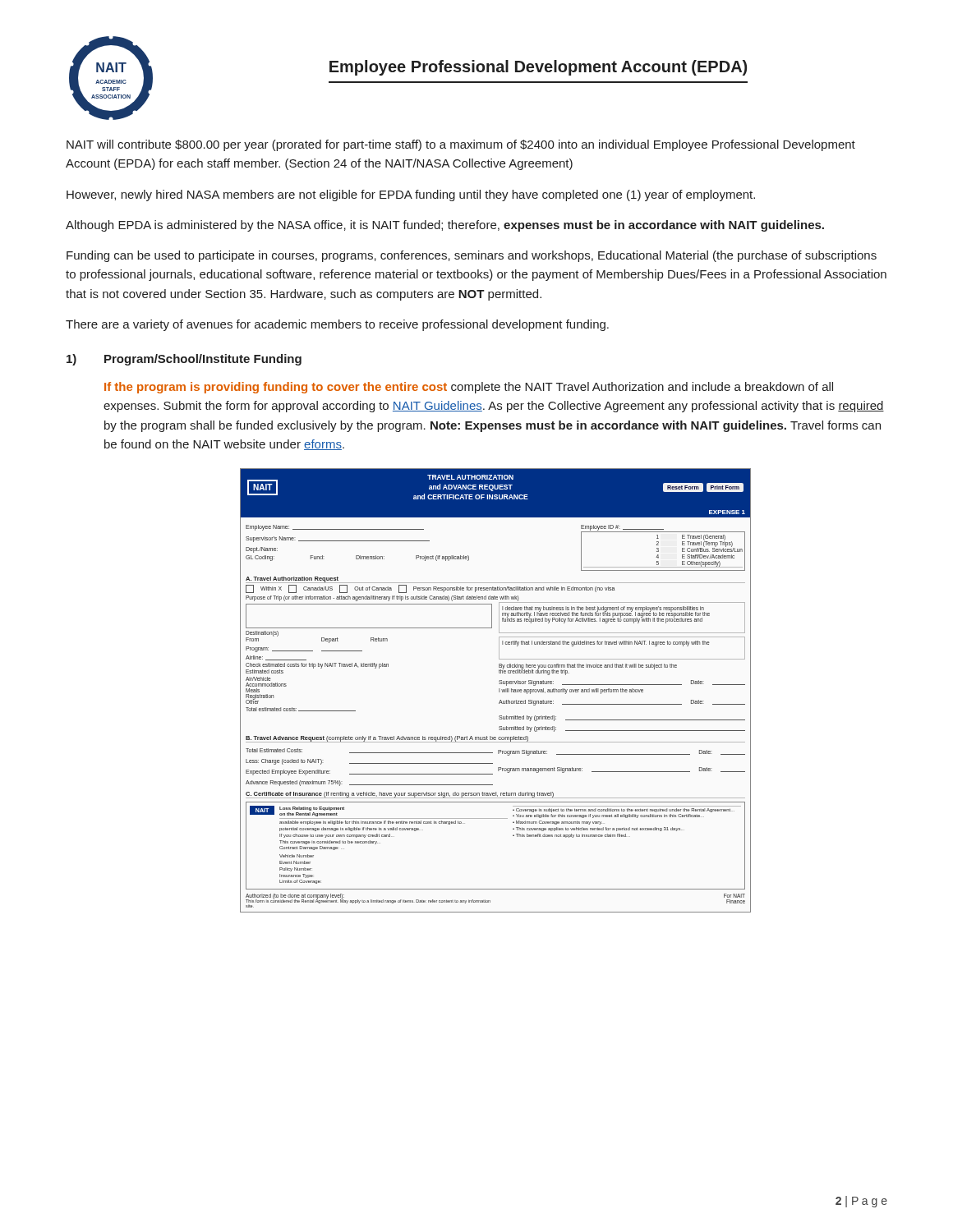The height and width of the screenshot is (1232, 953).
Task: Locate the text block containing "NAIT will contribute $800.00 per year (prorated for"
Action: coord(460,154)
